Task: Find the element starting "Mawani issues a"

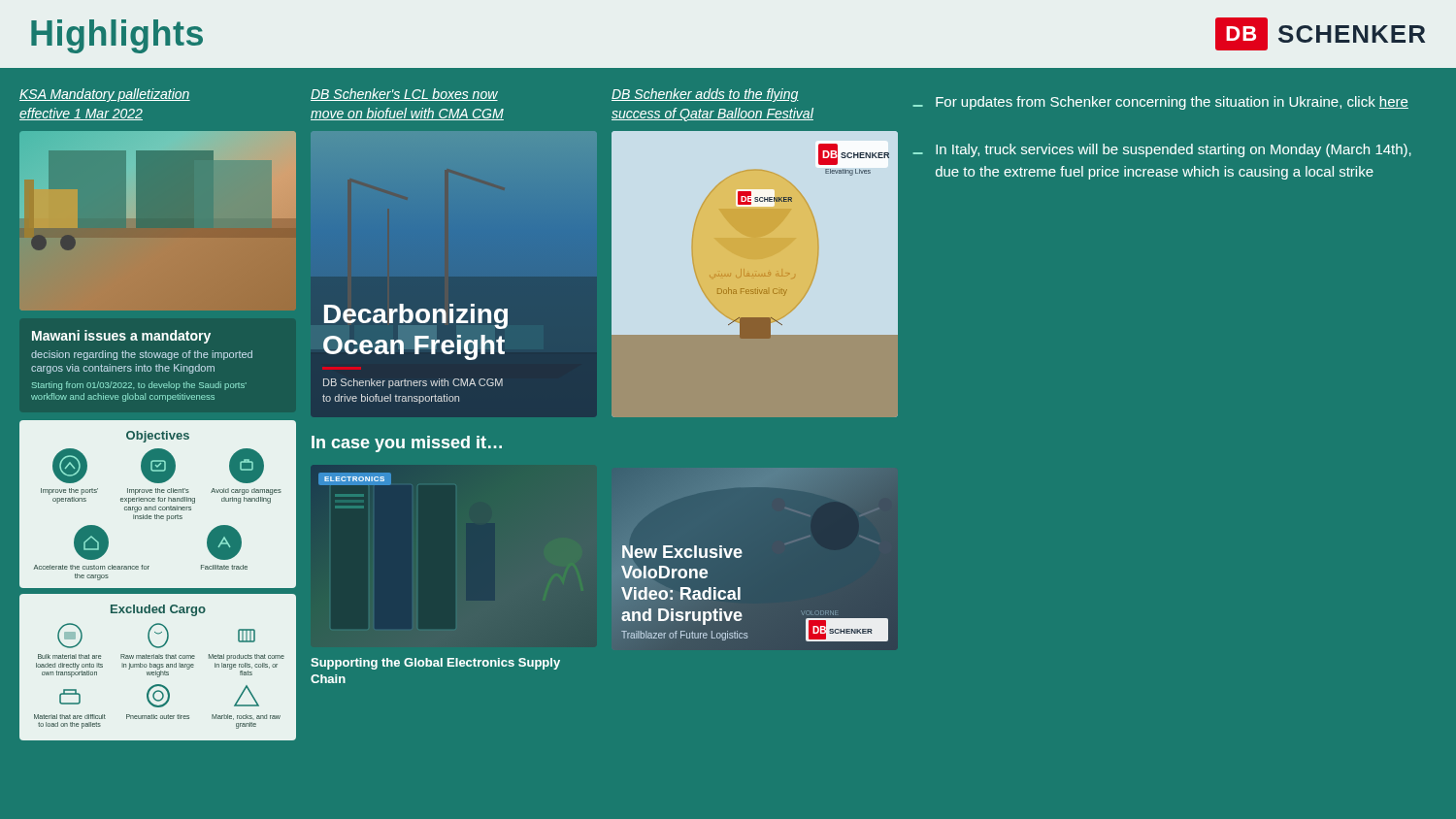Action: point(121,336)
